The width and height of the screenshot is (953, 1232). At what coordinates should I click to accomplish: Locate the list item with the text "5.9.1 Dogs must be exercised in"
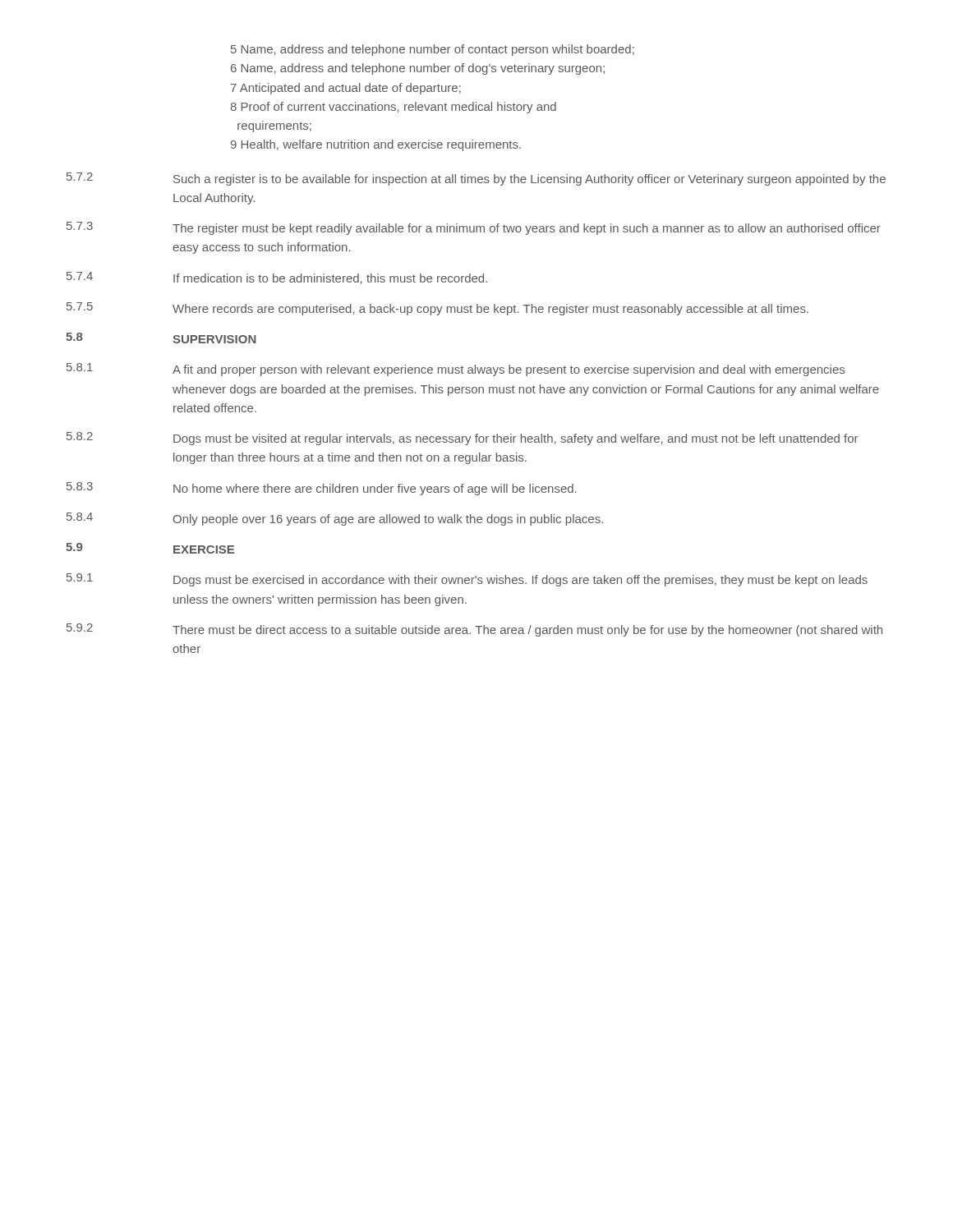click(x=476, y=589)
